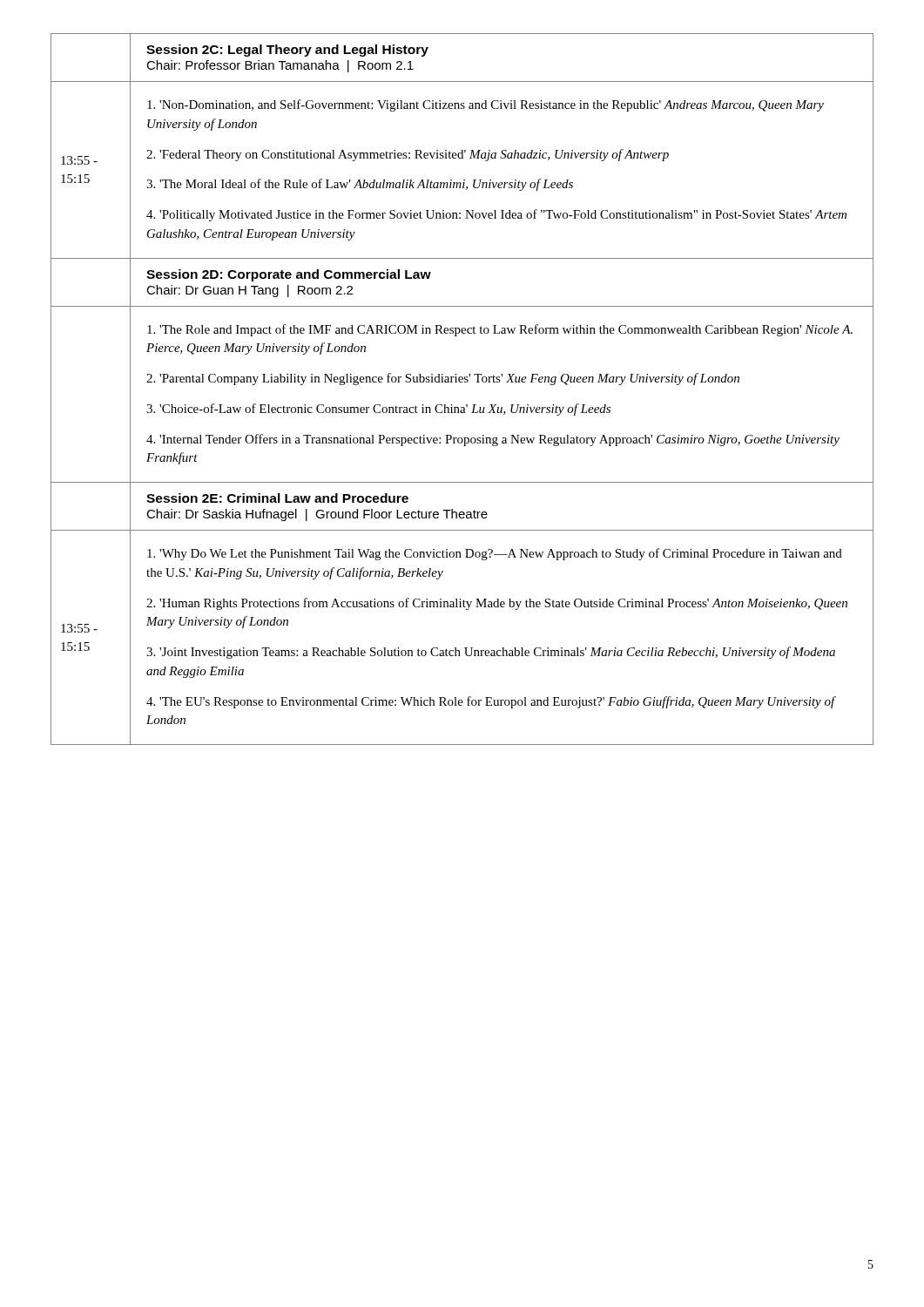
Task: Locate the list item that reads "4. 'Politically Motivated"
Action: pyautogui.click(x=497, y=224)
